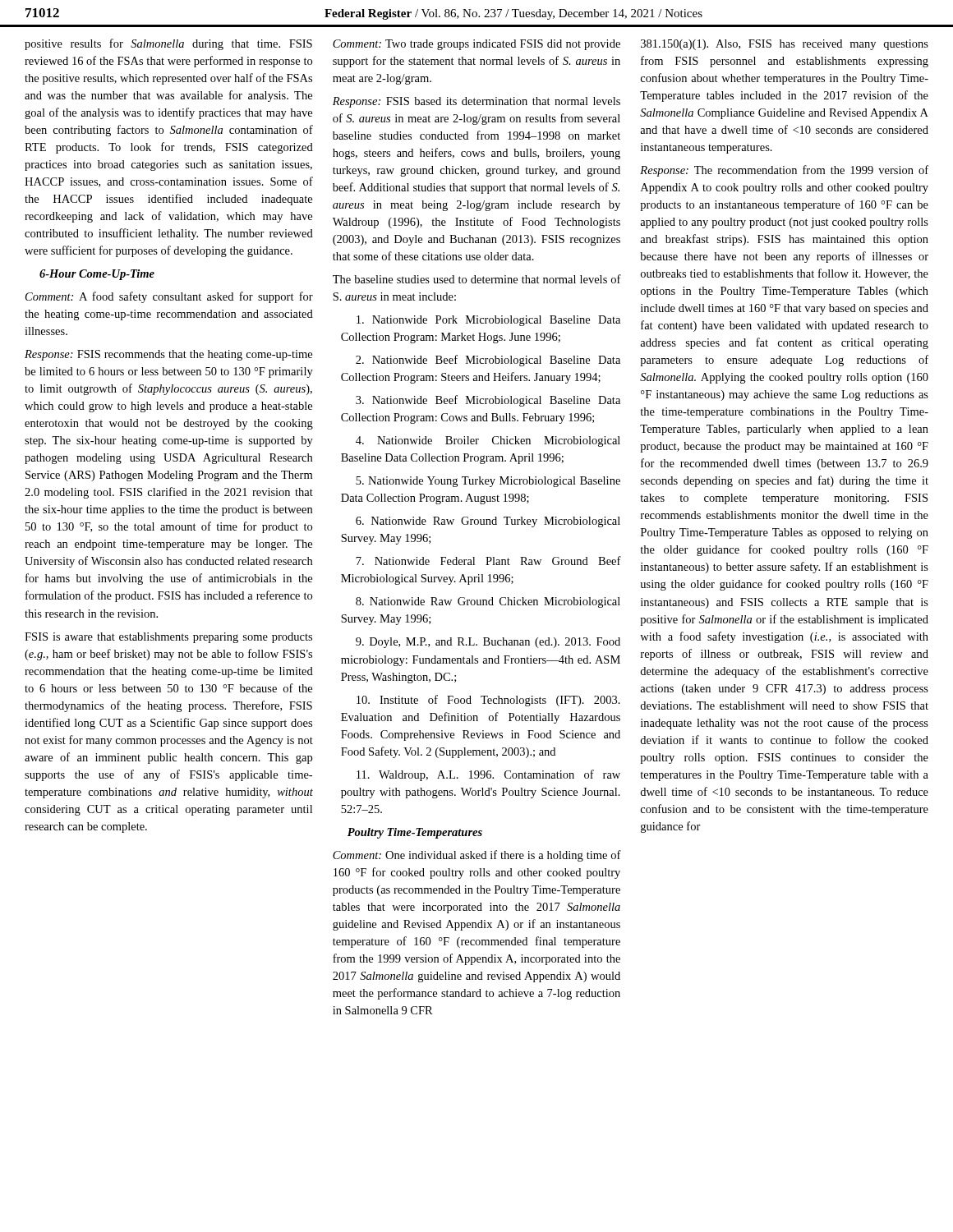Select the text block that reads "Response: FSIS based its determination that normal levels"
The width and height of the screenshot is (953, 1232).
click(477, 179)
